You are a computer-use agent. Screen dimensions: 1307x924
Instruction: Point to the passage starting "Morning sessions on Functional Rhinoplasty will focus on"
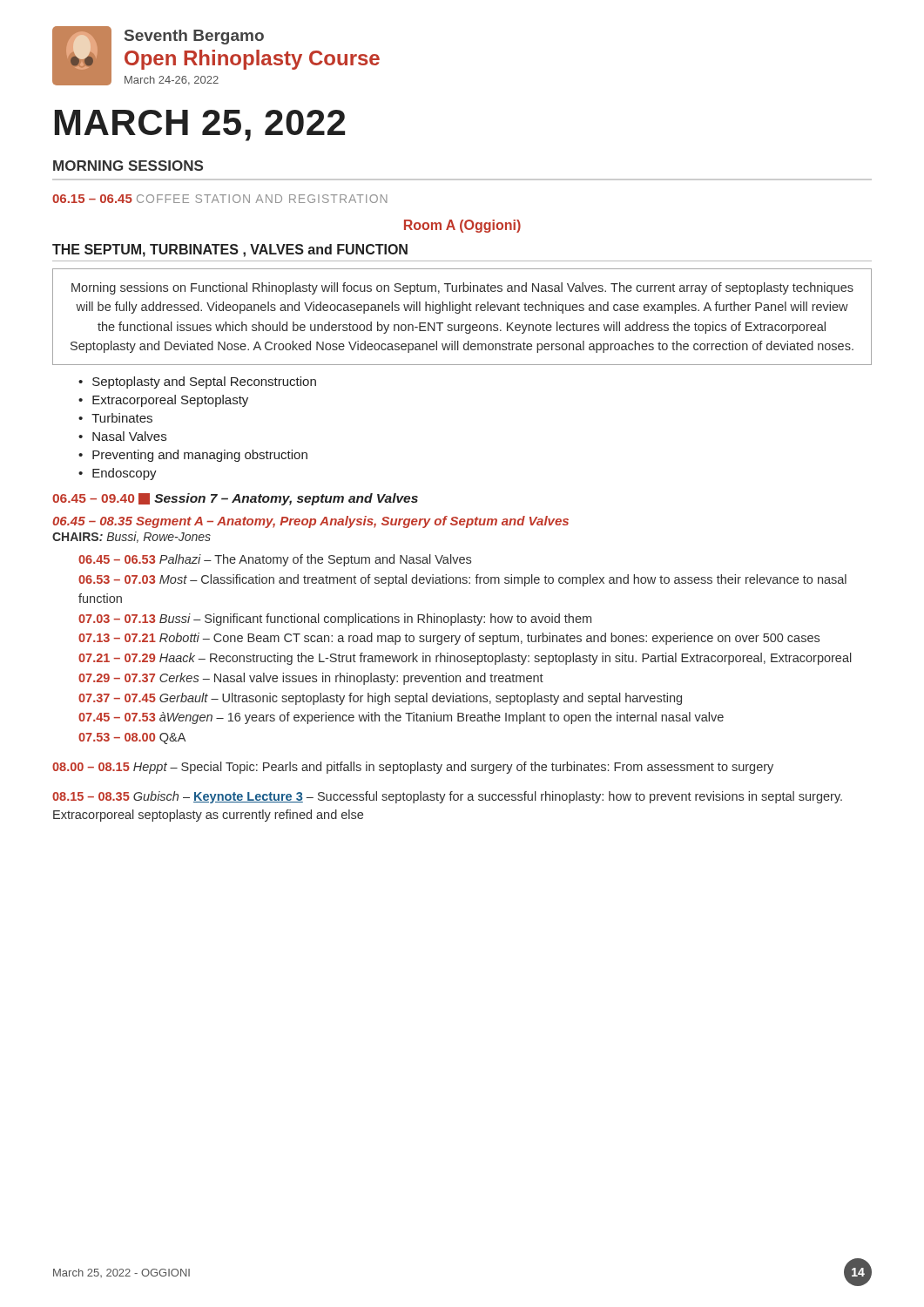(462, 317)
